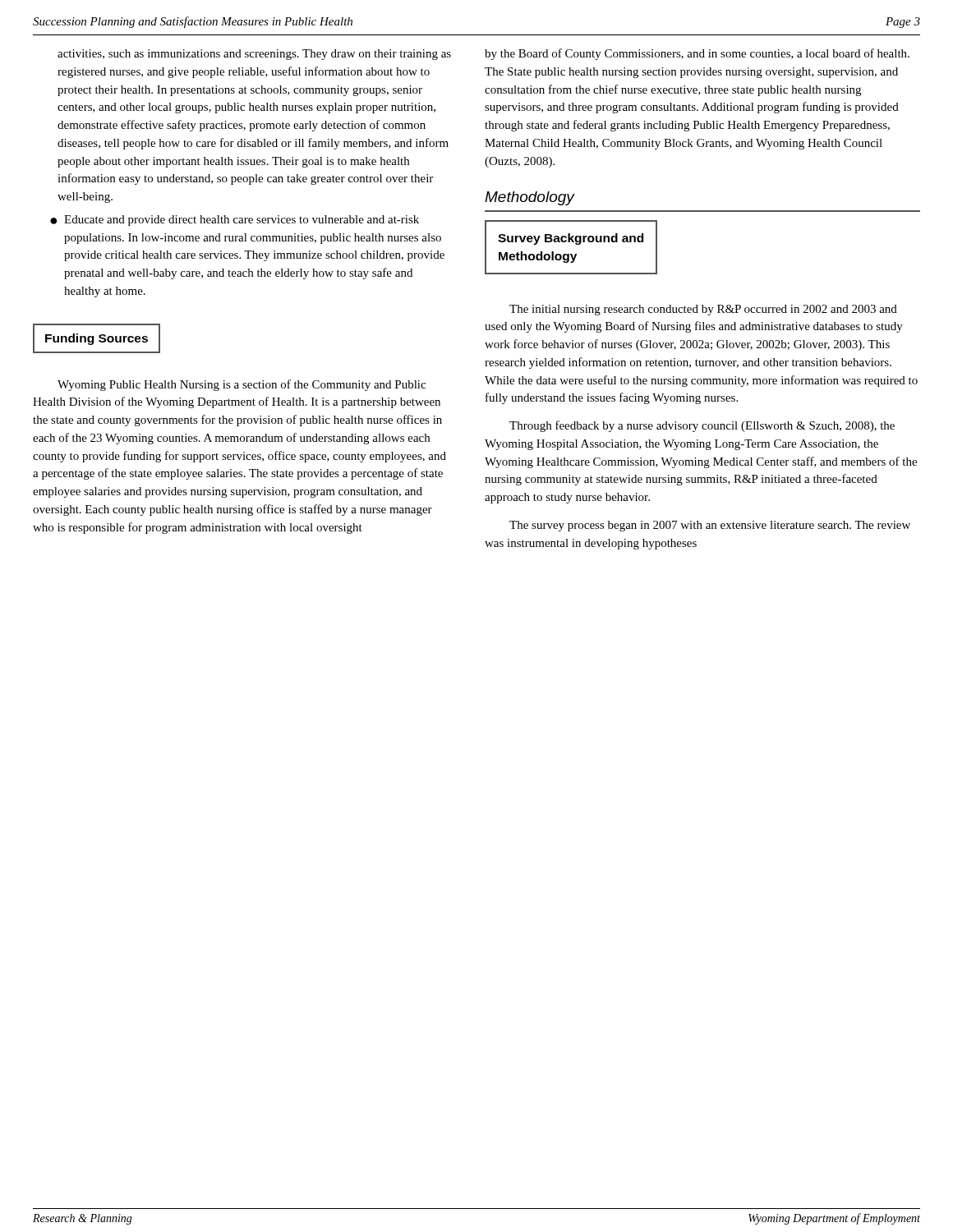Find the list item that reads "activities, such as immunizations and"
This screenshot has width=953, height=1232.
pyautogui.click(x=254, y=125)
